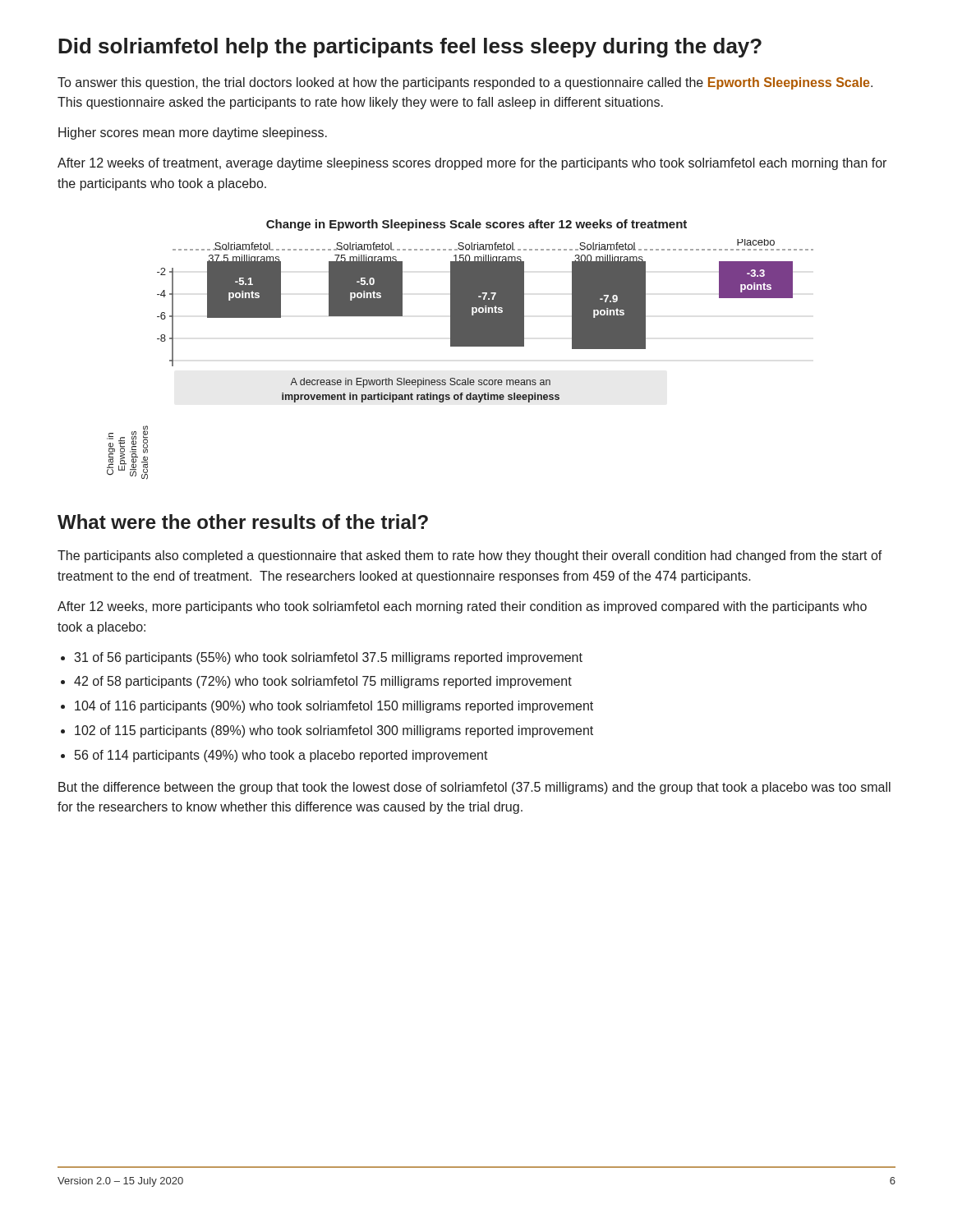Click the section header

tap(243, 522)
